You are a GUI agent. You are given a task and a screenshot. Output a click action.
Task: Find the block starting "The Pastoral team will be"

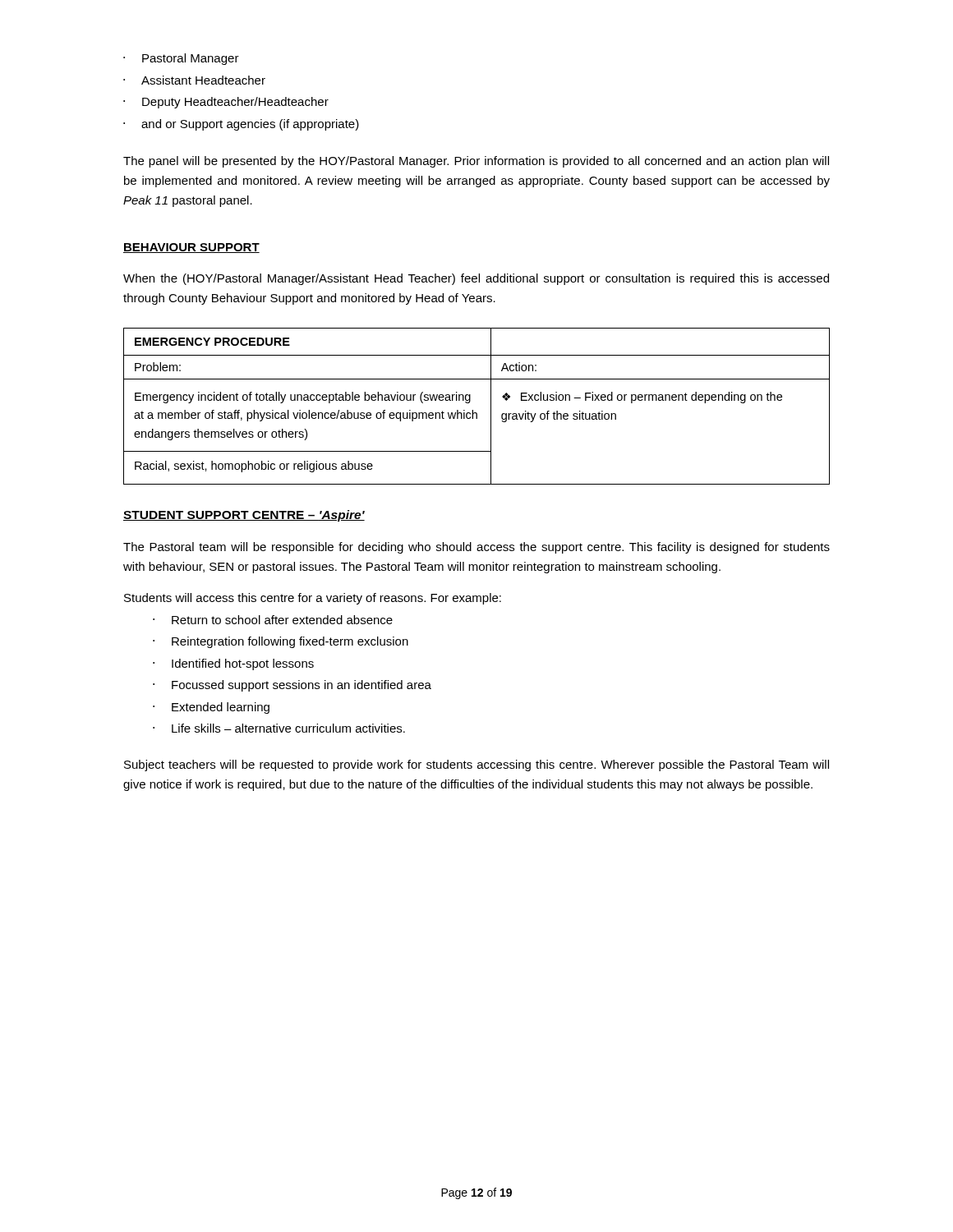(476, 556)
